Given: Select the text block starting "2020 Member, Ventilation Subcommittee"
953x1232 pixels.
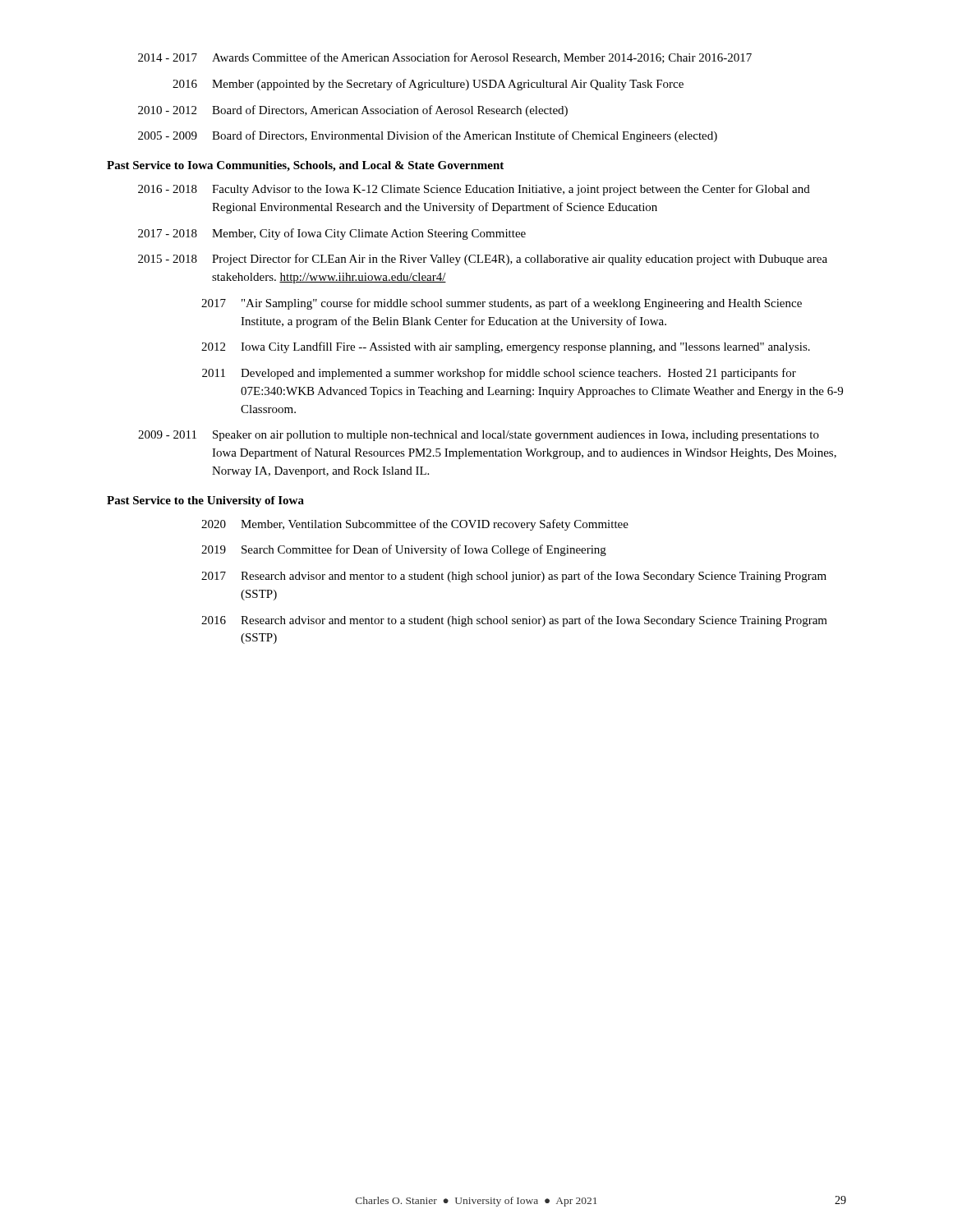Looking at the screenshot, I should (476, 524).
